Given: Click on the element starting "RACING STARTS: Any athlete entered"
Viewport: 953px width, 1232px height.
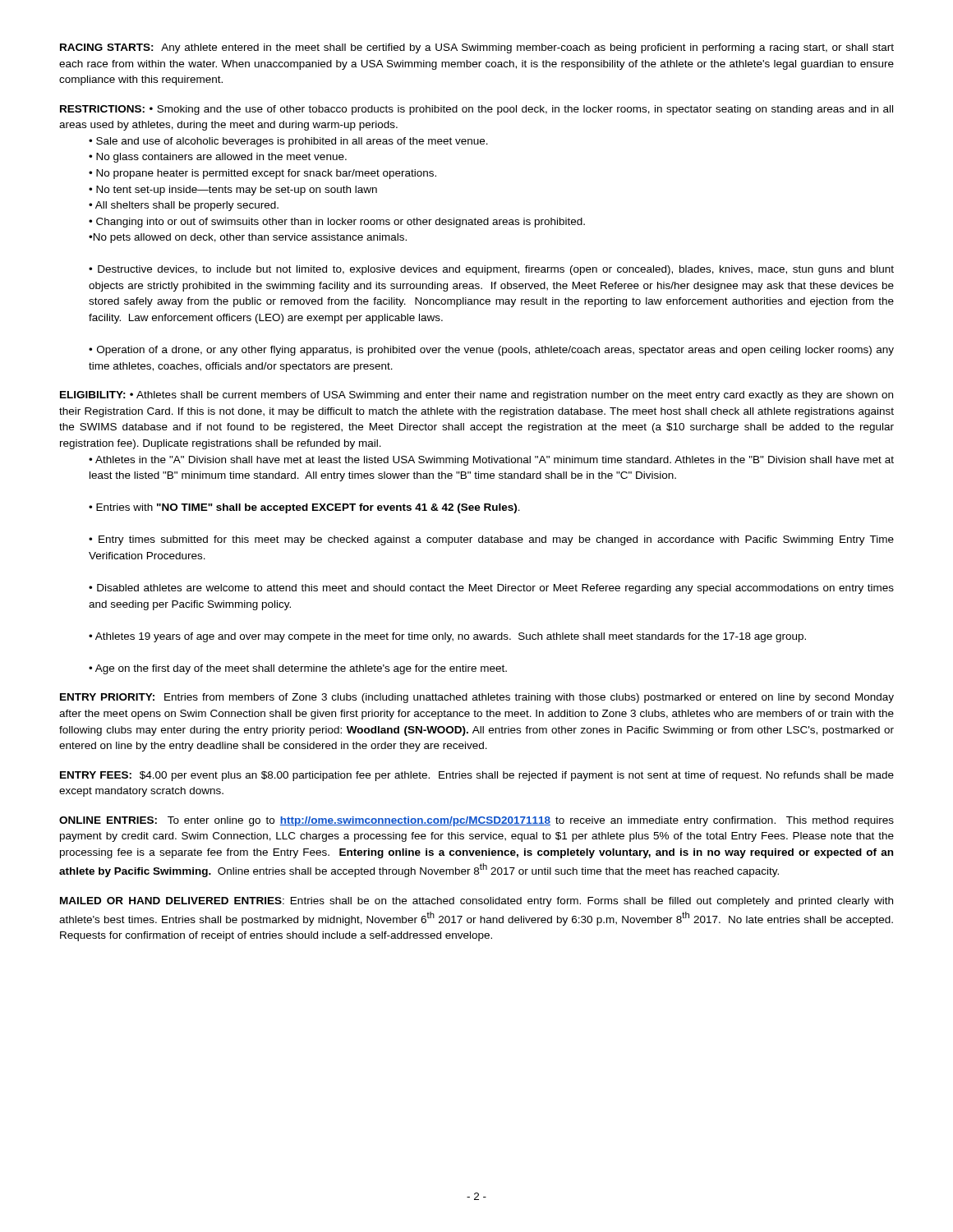Looking at the screenshot, I should click(x=476, y=63).
